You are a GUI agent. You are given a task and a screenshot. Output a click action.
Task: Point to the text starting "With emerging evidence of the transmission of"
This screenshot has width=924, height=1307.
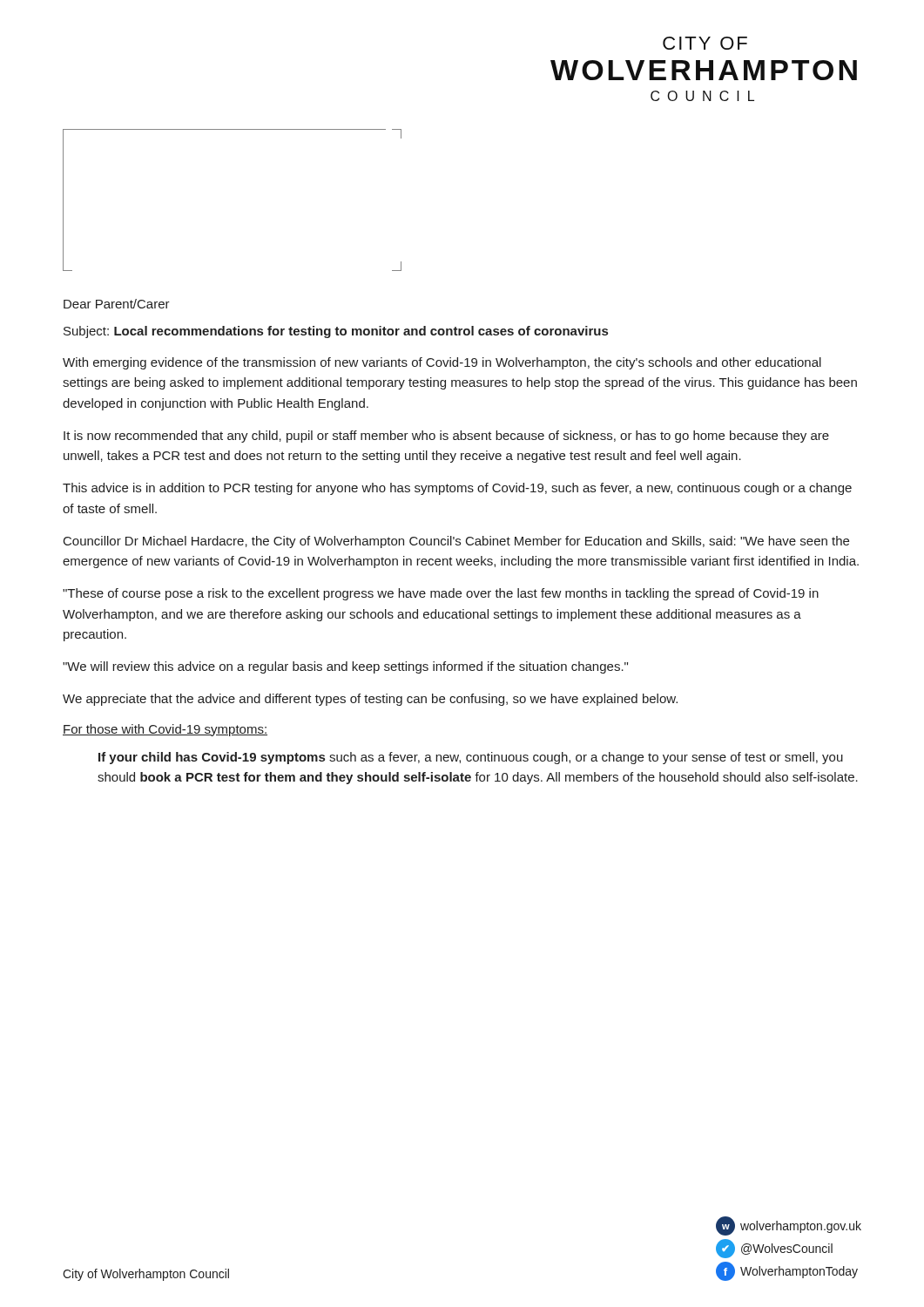point(460,382)
